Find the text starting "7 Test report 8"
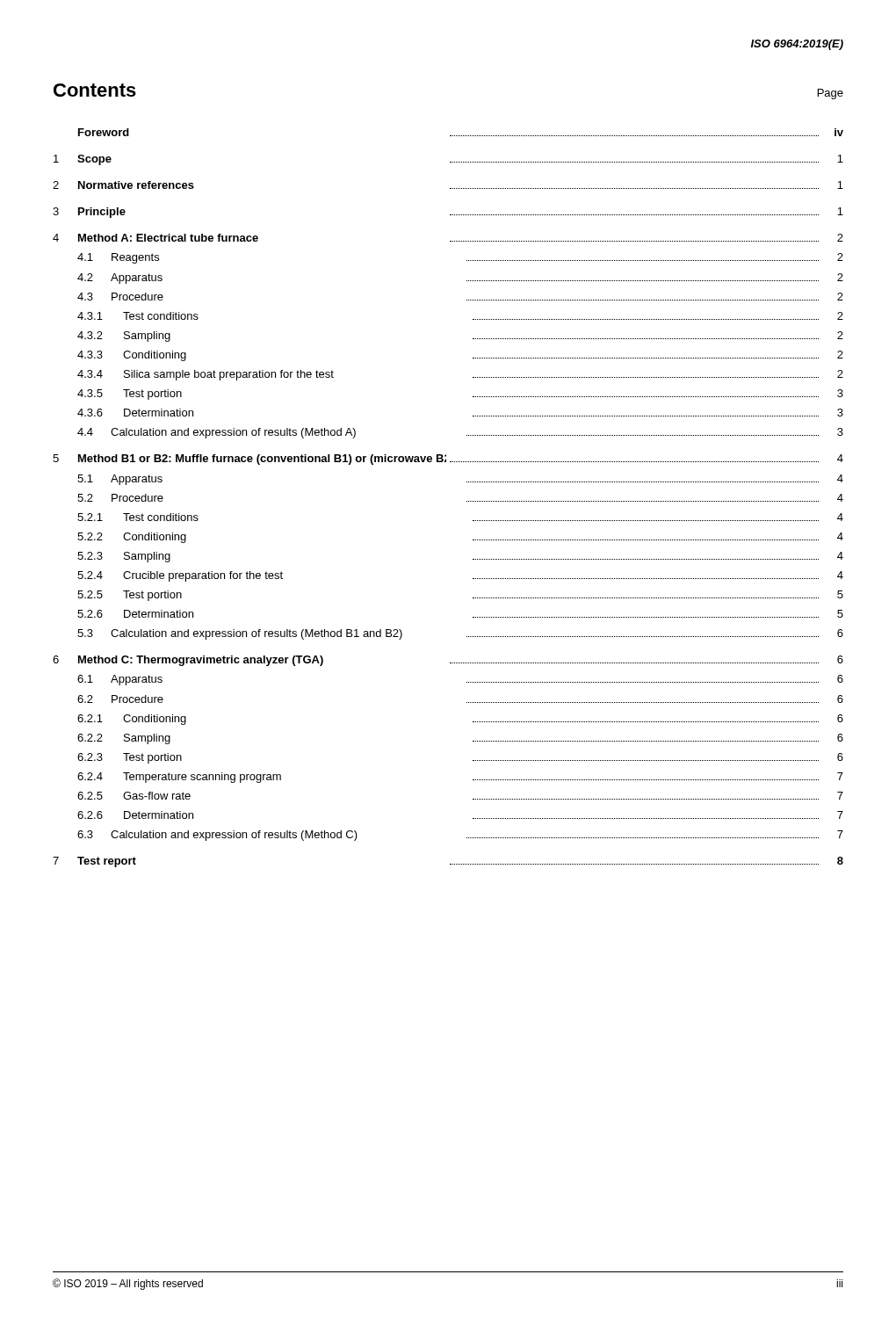This screenshot has width=896, height=1318. point(448,861)
